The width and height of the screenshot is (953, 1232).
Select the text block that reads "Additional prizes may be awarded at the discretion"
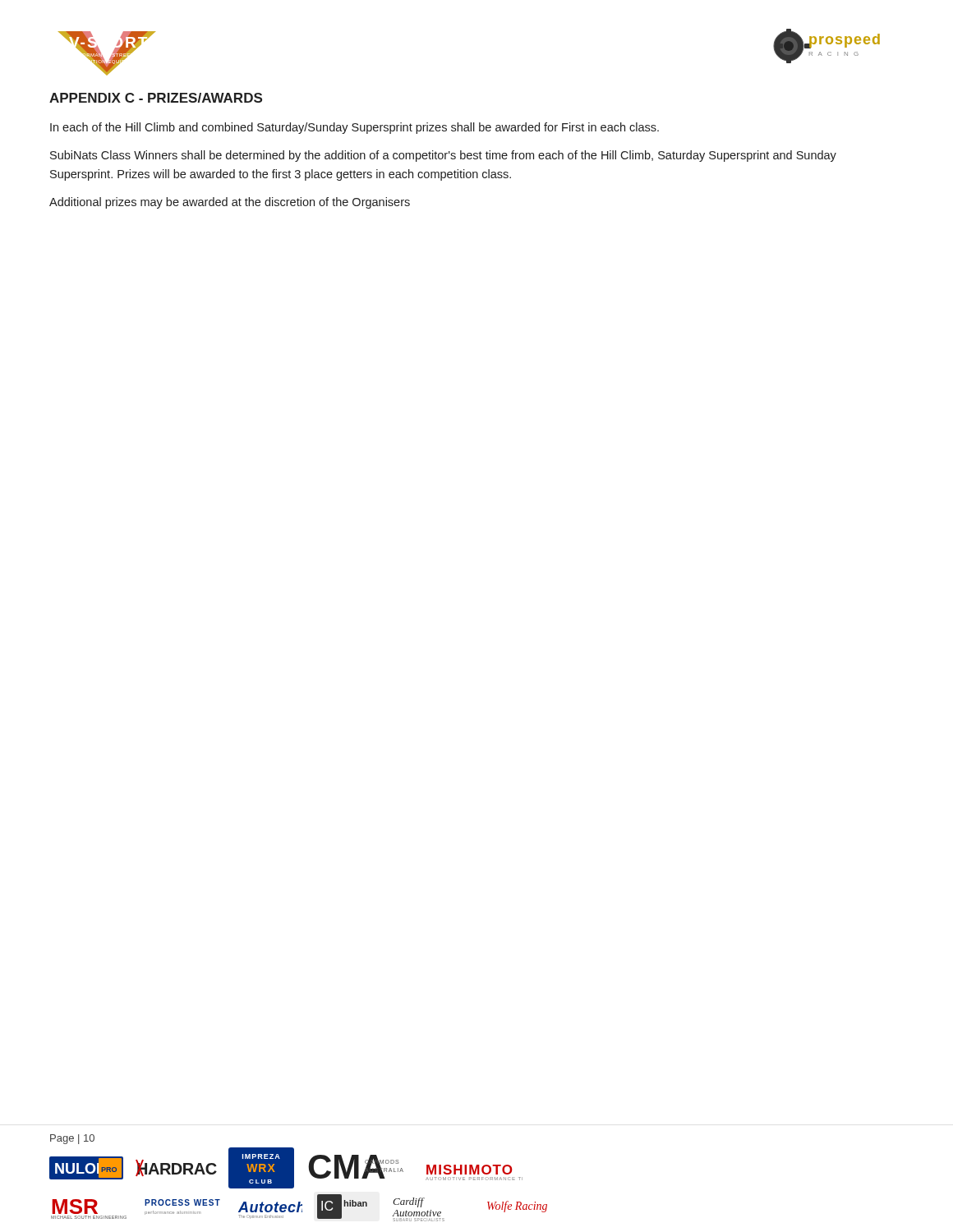pyautogui.click(x=230, y=202)
